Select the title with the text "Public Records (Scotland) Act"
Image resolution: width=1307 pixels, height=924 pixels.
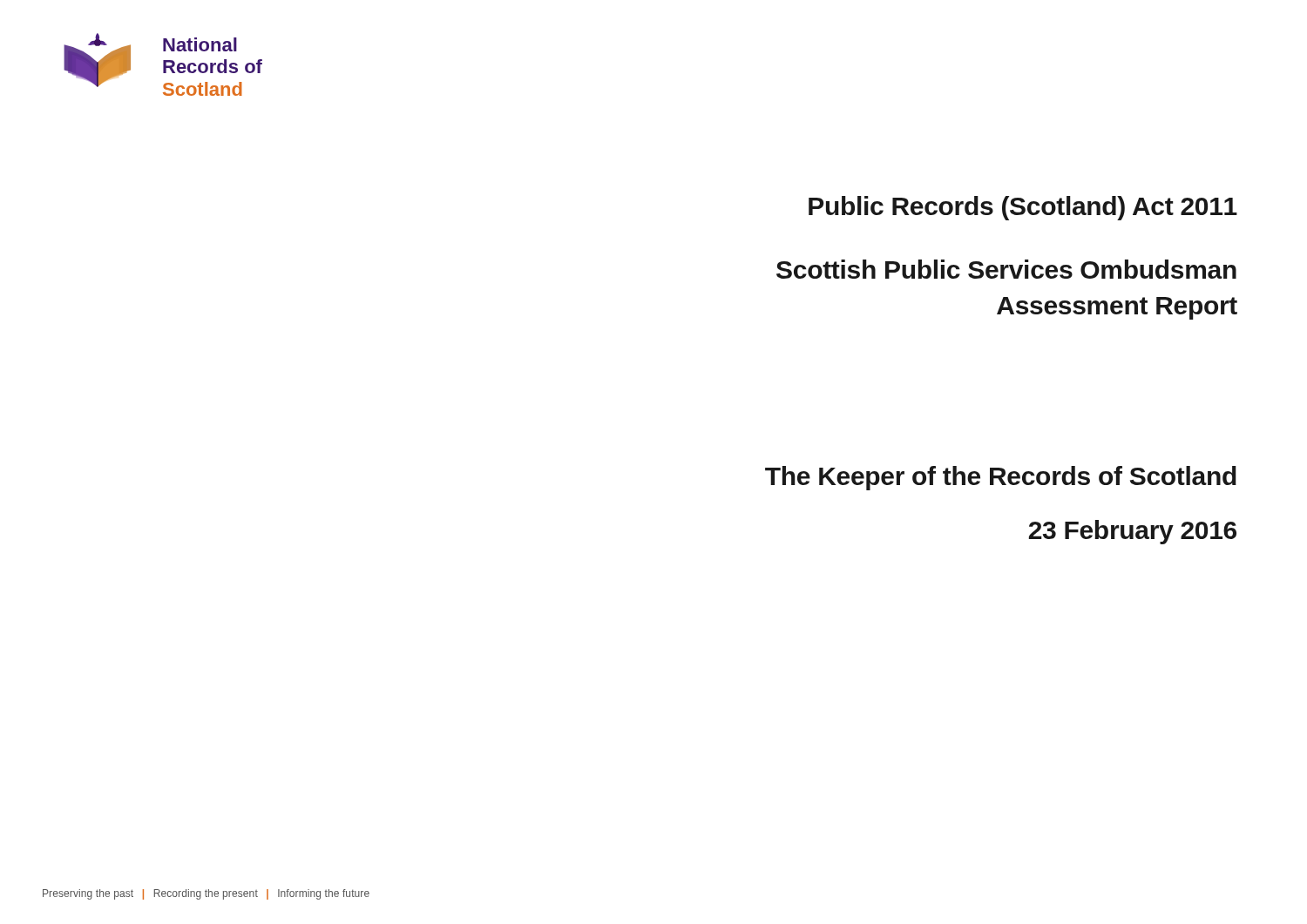(x=1022, y=206)
